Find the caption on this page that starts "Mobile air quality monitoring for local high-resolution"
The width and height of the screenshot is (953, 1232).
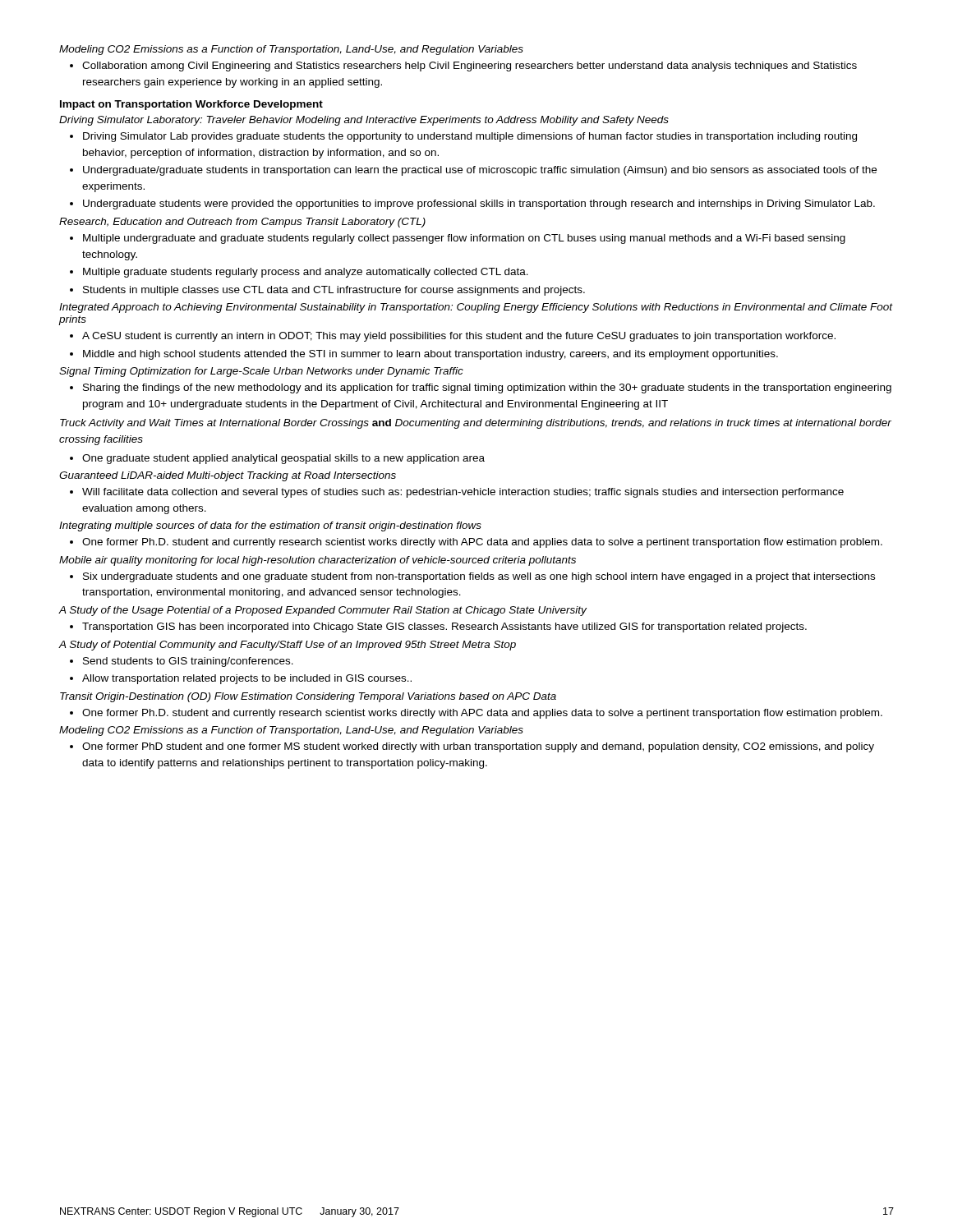(318, 560)
